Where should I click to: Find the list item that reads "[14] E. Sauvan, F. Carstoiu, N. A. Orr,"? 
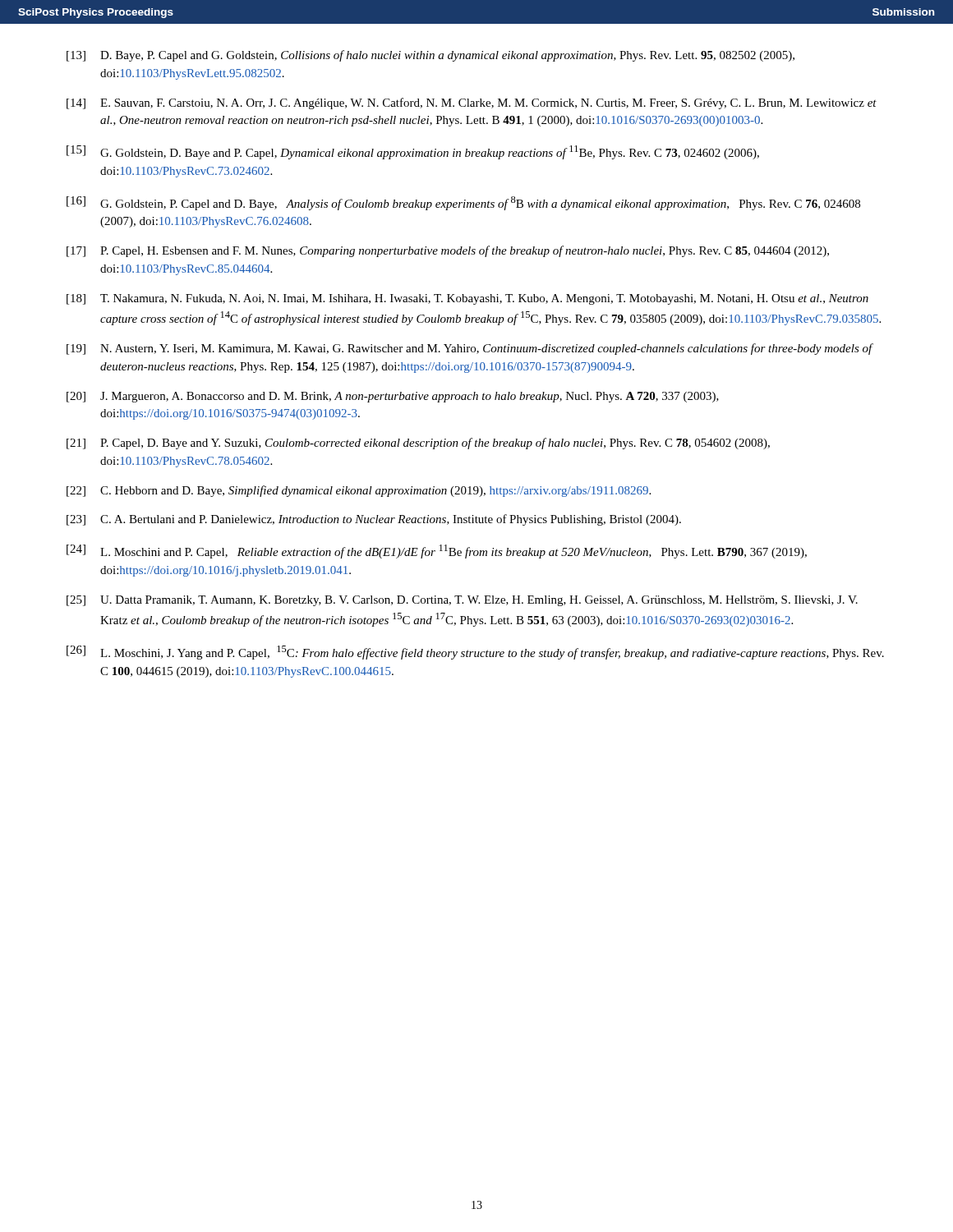[x=476, y=112]
